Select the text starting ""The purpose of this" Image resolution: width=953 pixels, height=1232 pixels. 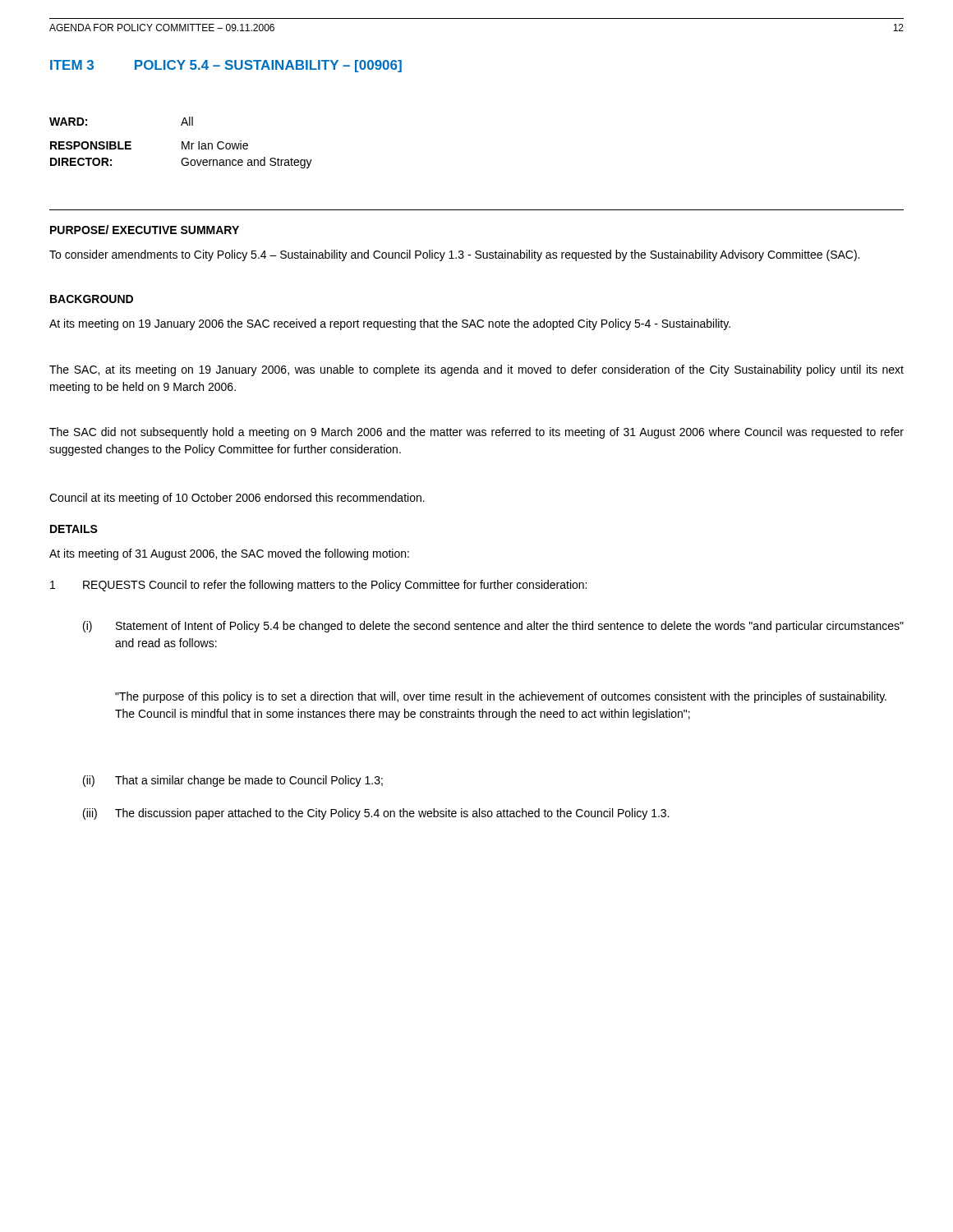(501, 706)
